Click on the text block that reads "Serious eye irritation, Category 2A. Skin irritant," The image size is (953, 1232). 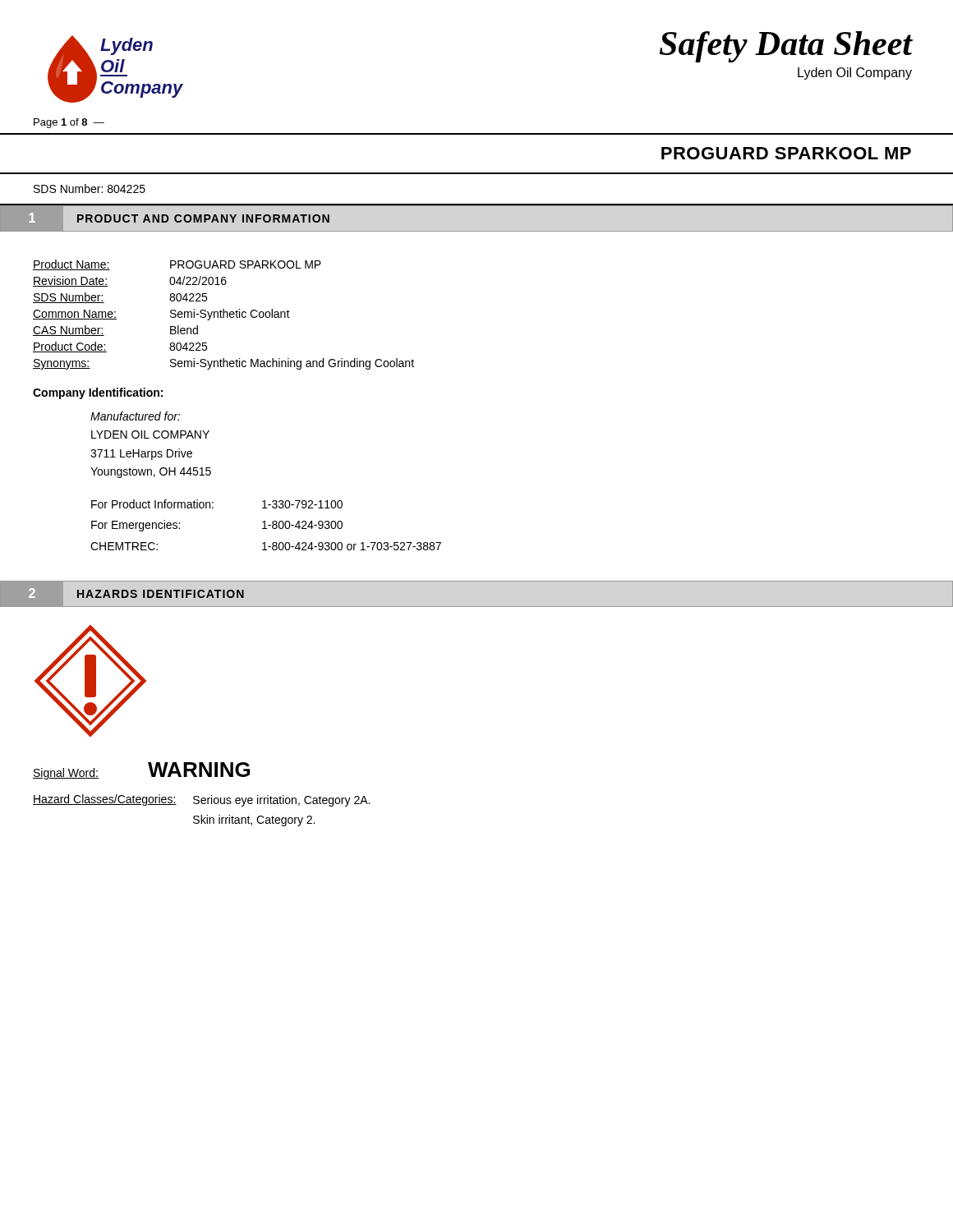click(x=282, y=810)
